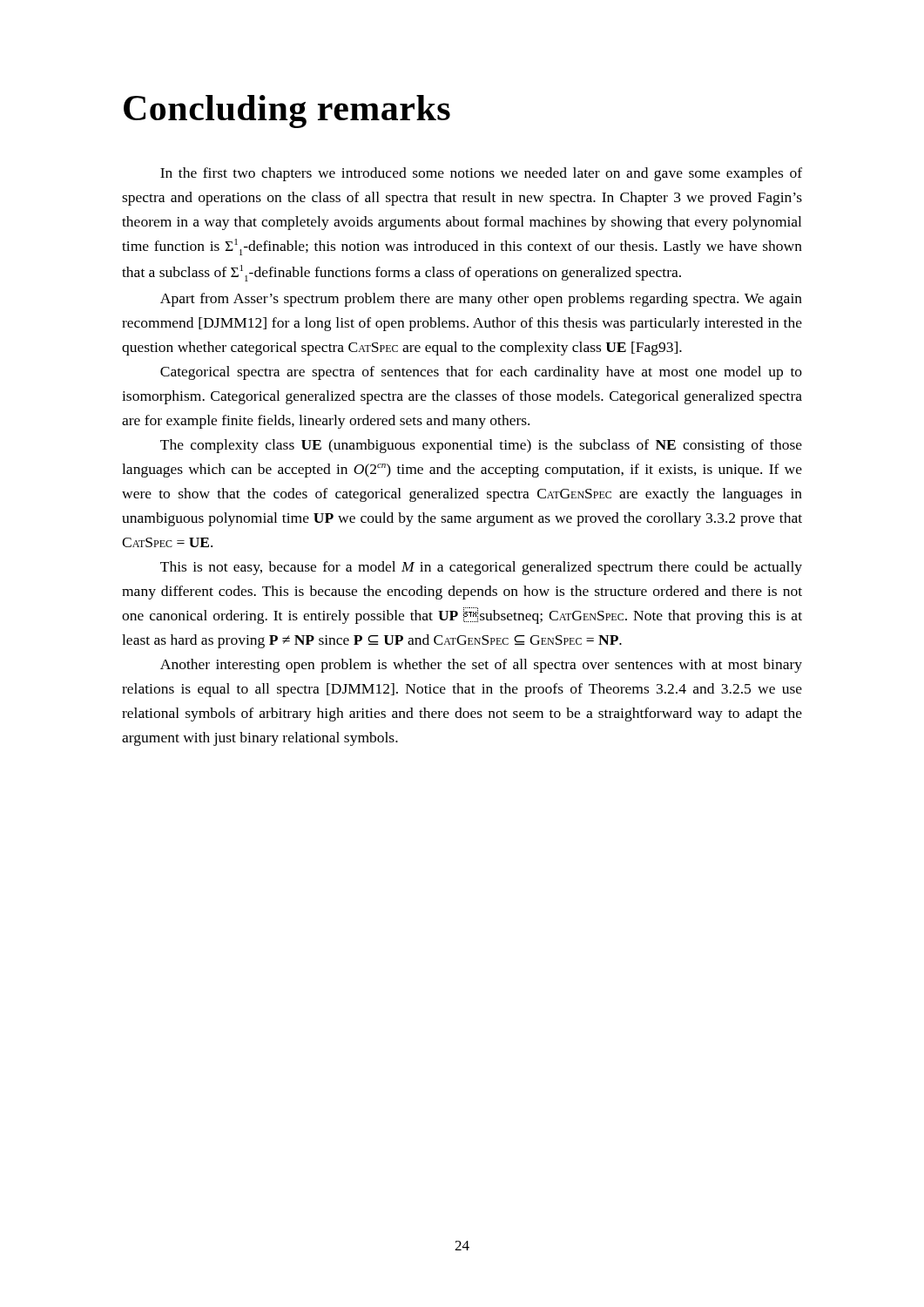Select the title that says "Concluding remarks"

(462, 108)
